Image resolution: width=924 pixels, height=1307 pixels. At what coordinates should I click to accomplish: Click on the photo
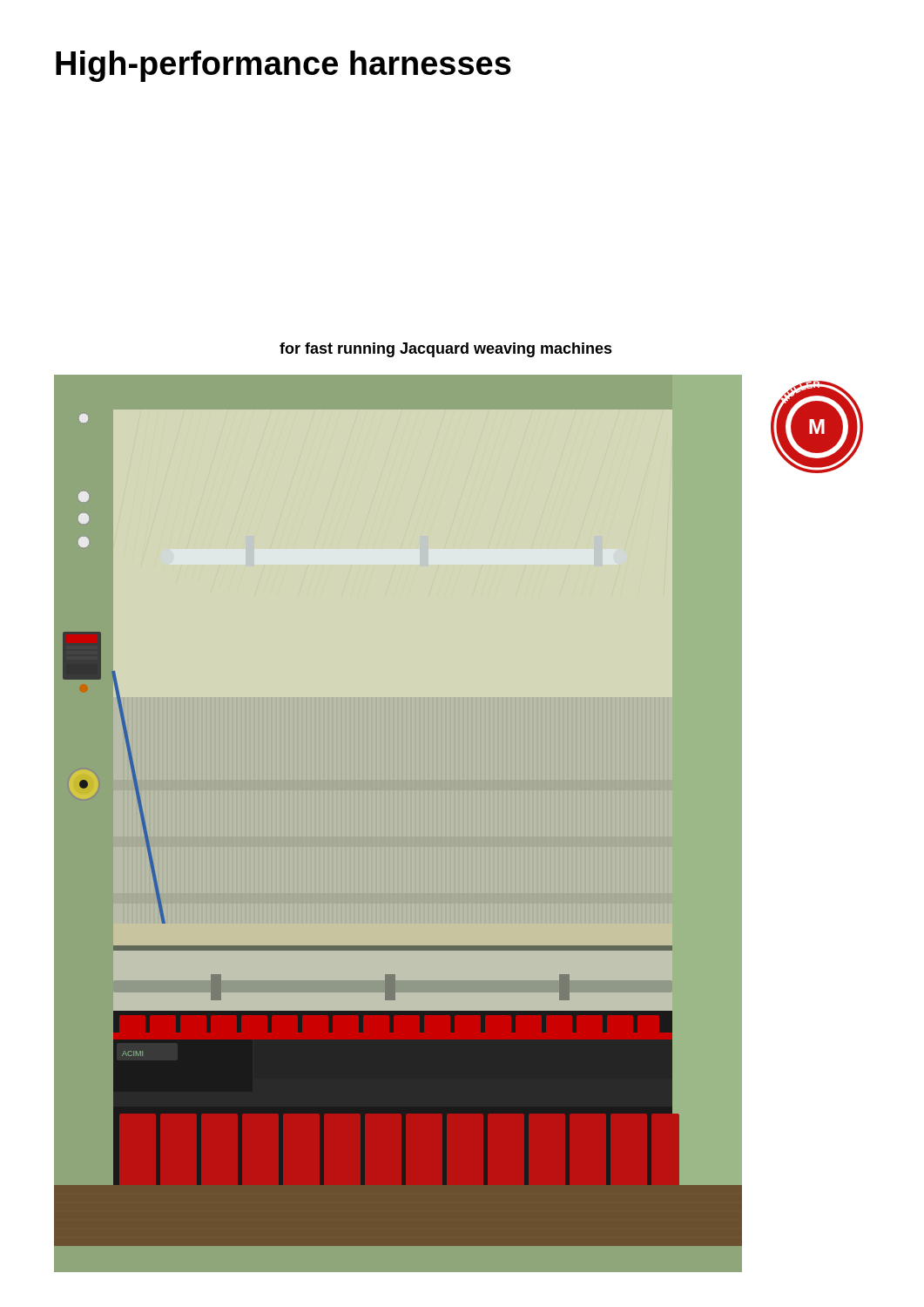[398, 823]
